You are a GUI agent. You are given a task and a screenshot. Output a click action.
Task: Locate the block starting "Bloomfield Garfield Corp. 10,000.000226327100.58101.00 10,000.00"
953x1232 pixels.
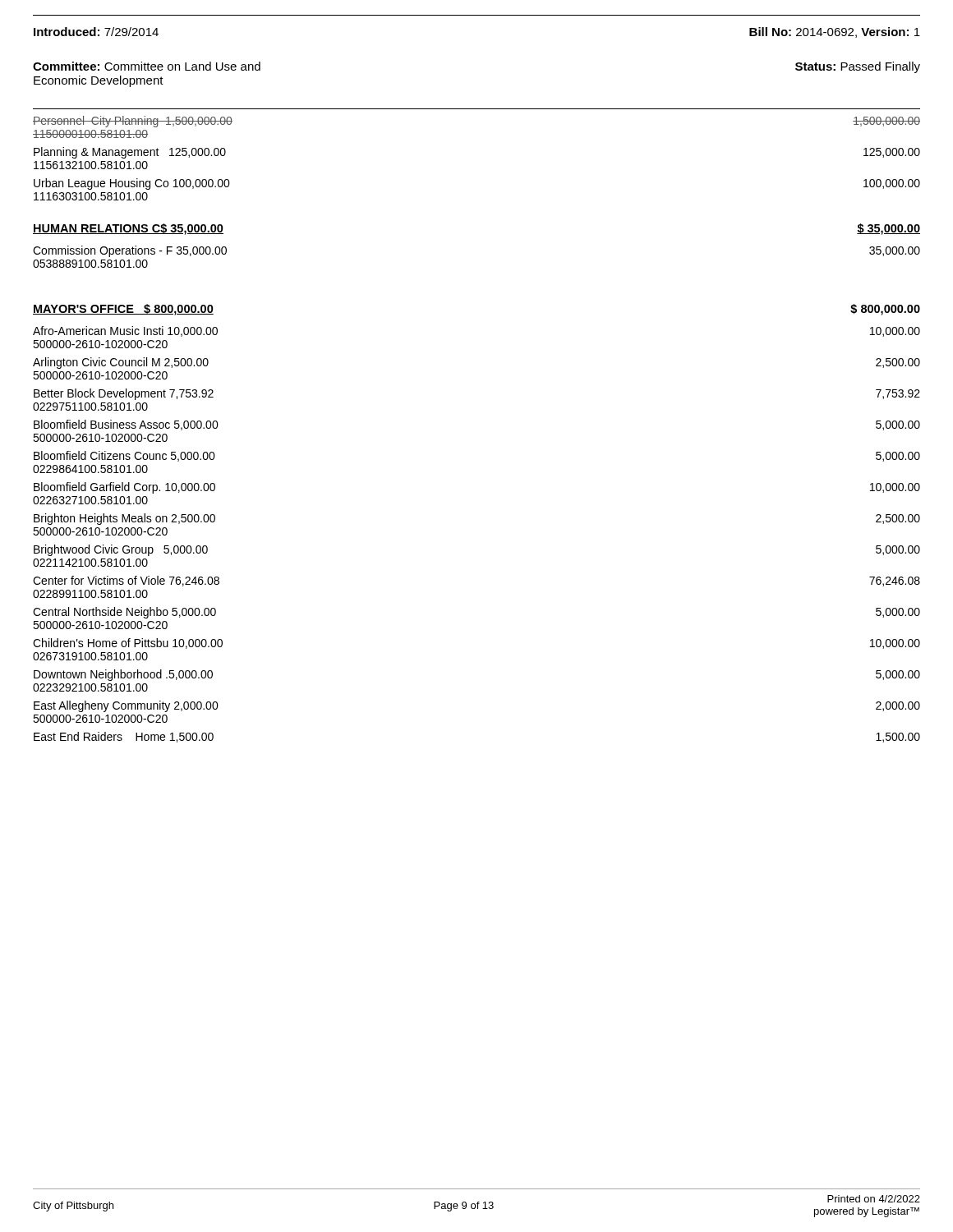[122, 487]
